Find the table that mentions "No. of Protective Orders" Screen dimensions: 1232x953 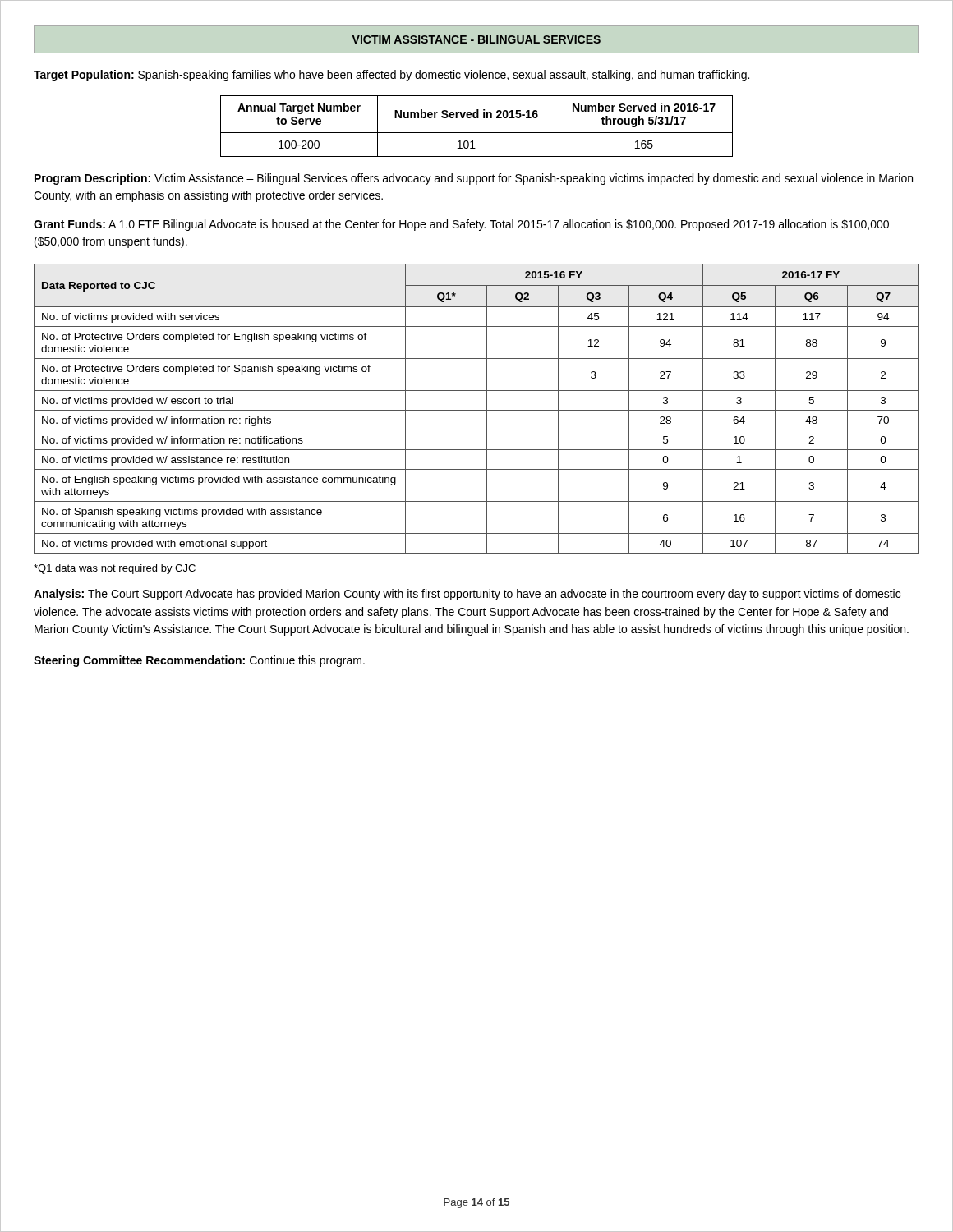click(476, 409)
